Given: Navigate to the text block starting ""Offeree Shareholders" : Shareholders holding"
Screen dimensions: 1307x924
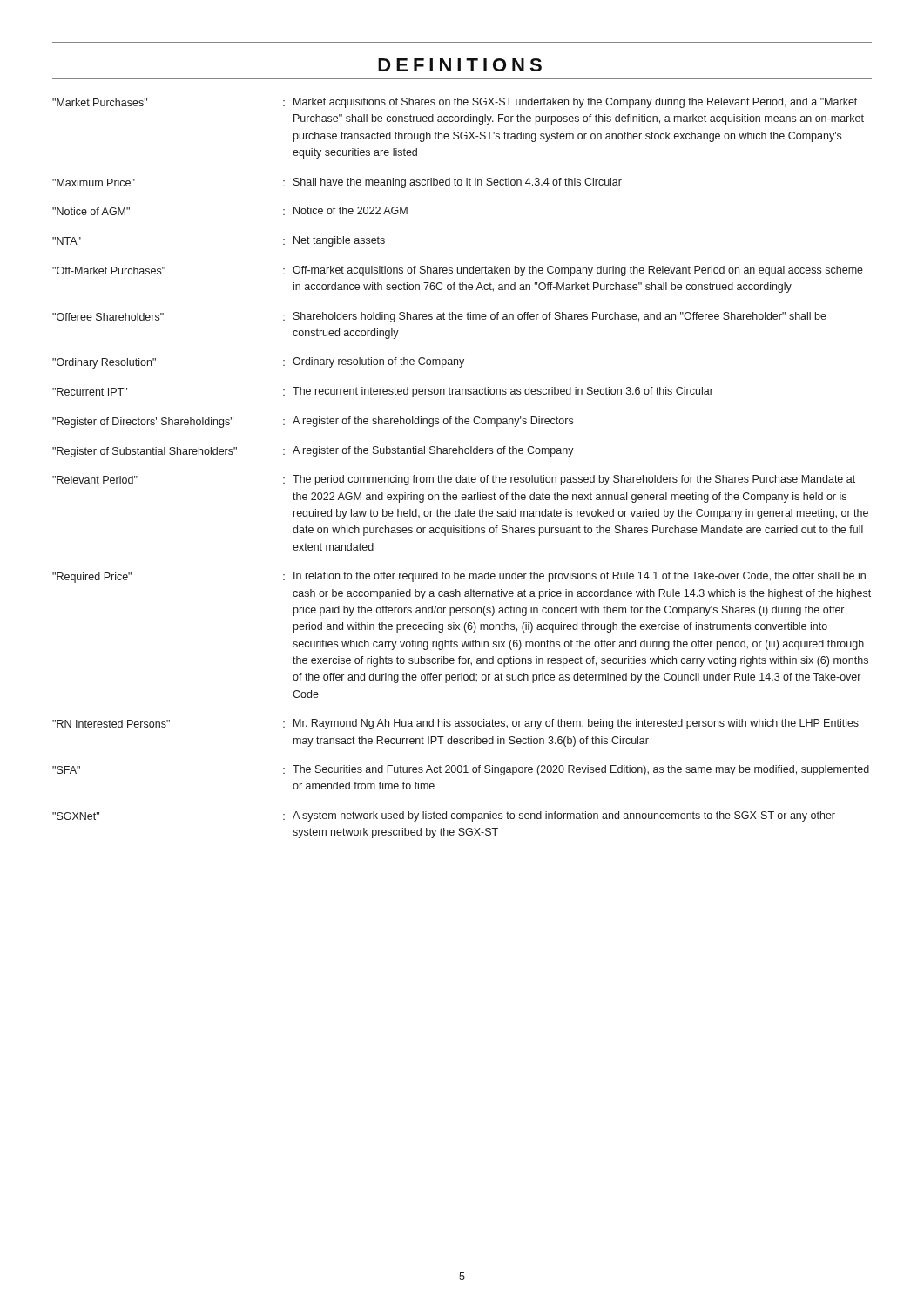Looking at the screenshot, I should (462, 325).
